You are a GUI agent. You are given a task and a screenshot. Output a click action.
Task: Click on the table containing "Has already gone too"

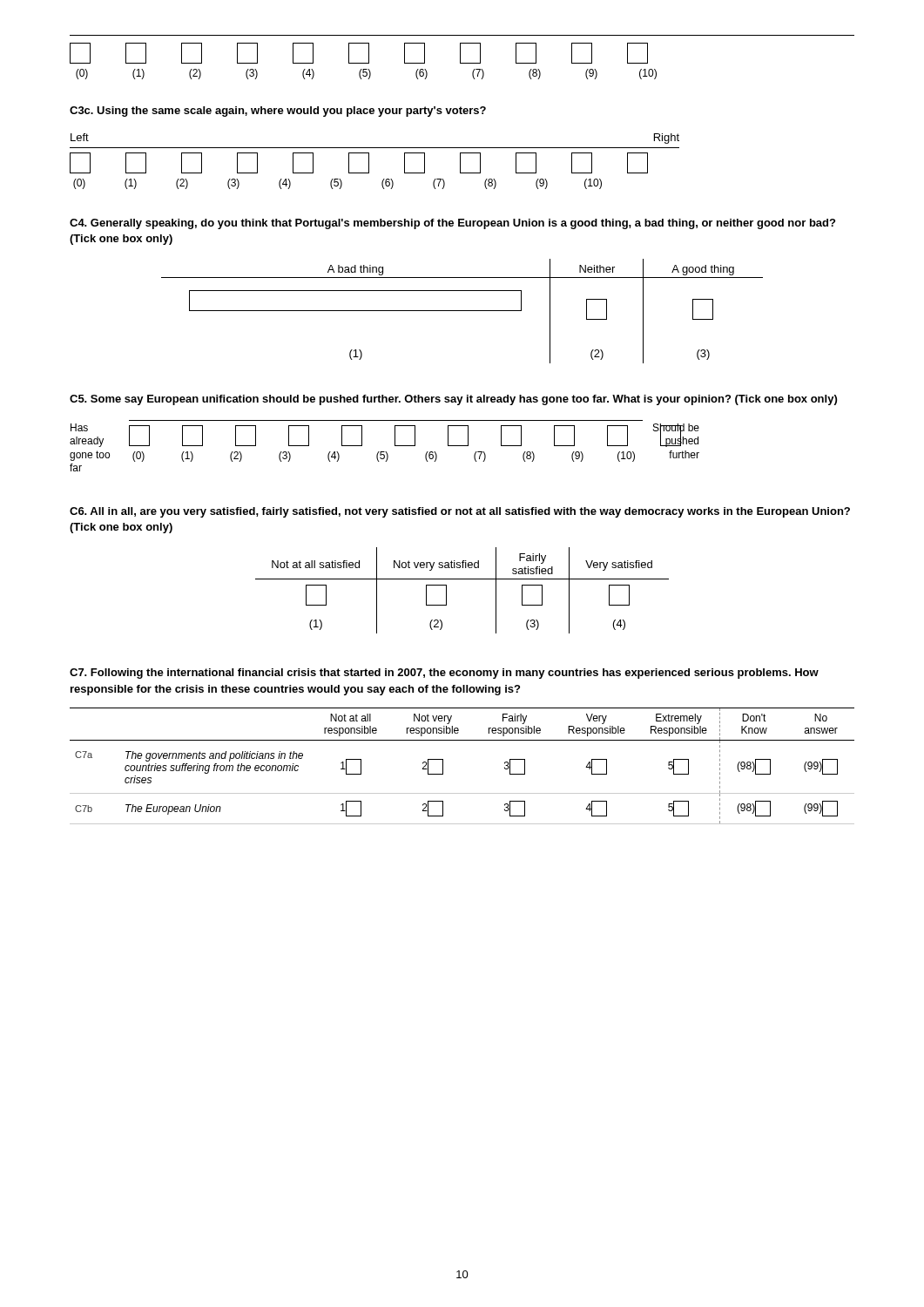pos(462,448)
